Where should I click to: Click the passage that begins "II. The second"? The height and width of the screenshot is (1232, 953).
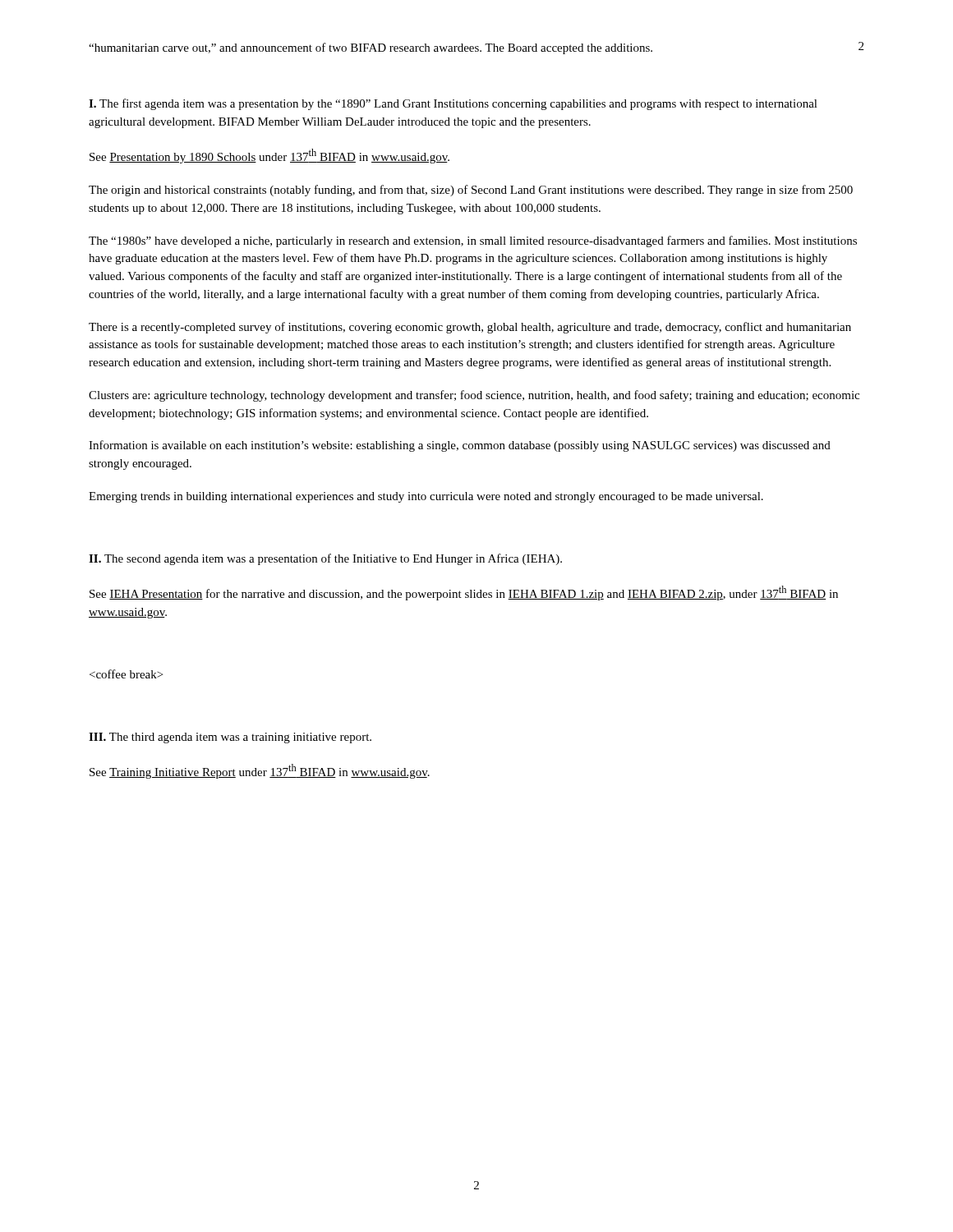click(x=326, y=558)
